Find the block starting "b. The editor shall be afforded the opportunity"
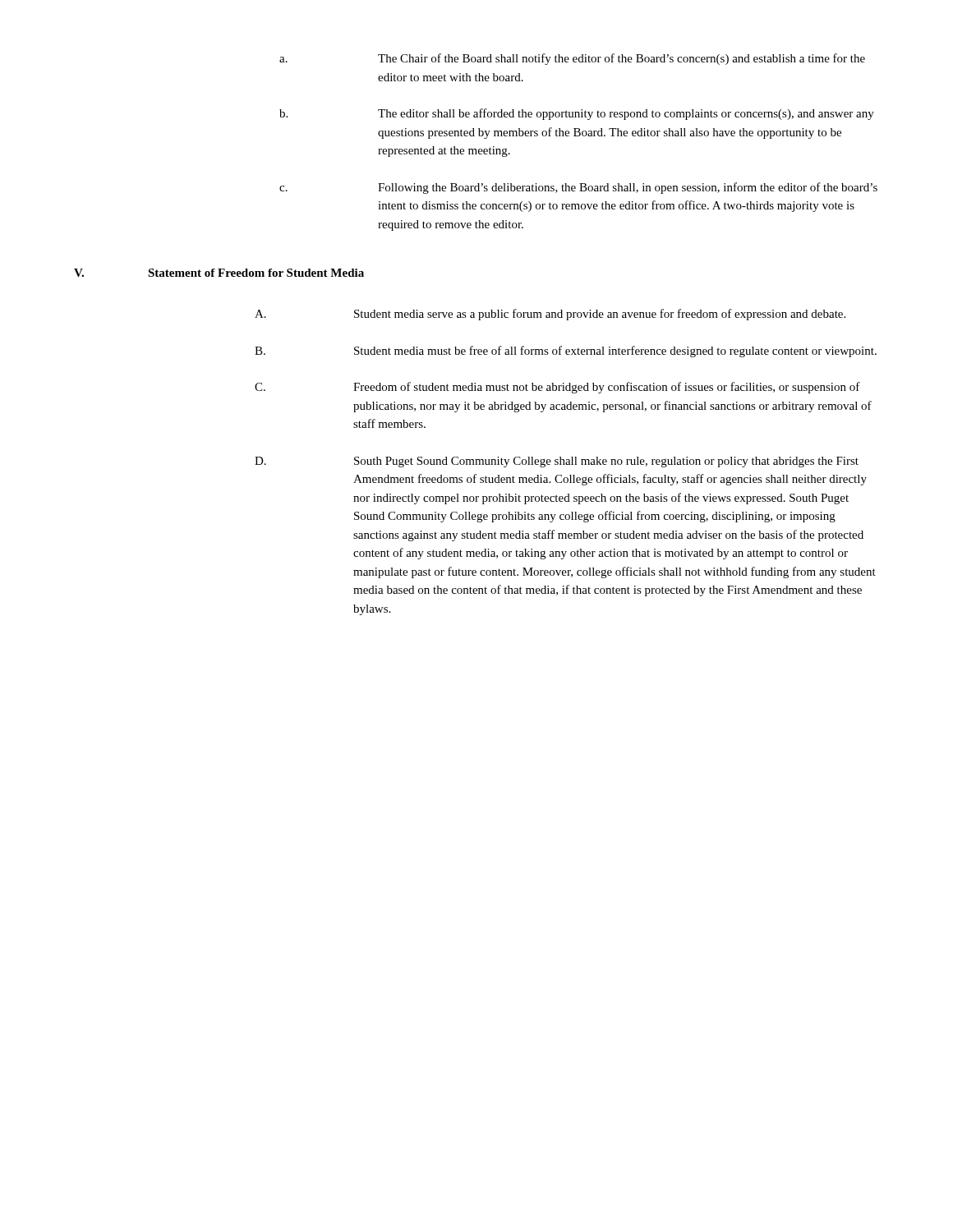The width and height of the screenshot is (953, 1232). pos(476,132)
